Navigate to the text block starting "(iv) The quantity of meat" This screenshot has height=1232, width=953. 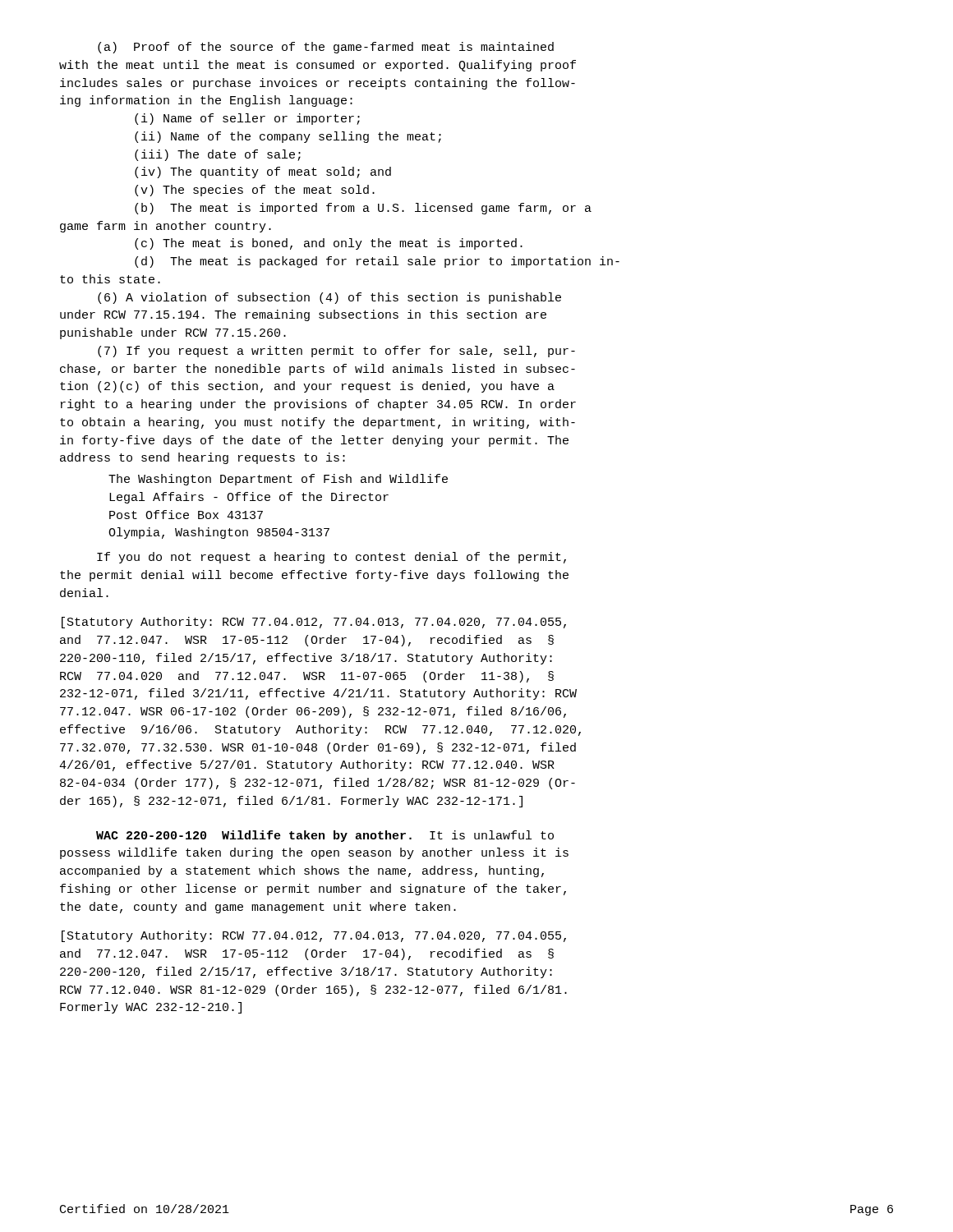click(226, 173)
